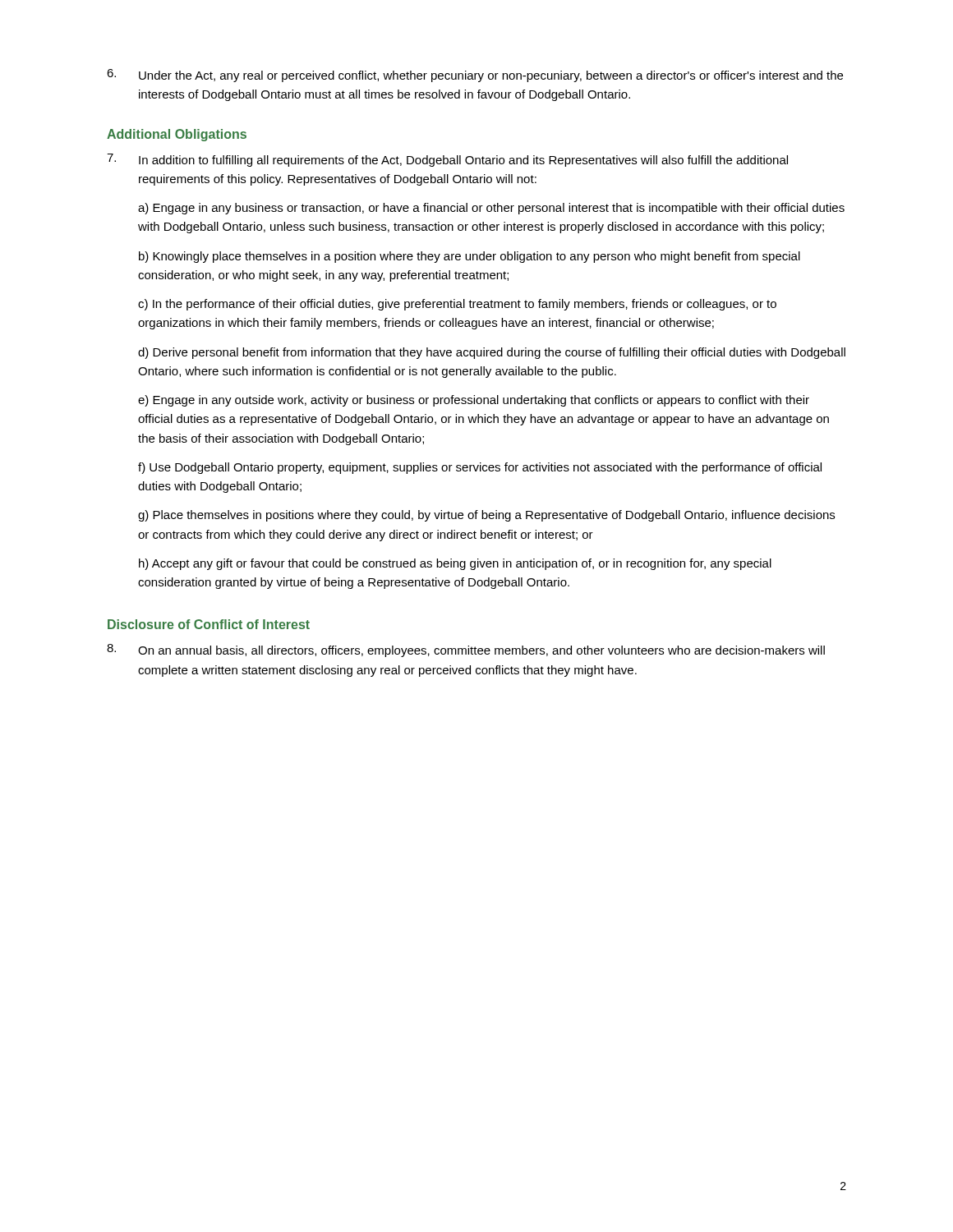Select the passage starting "8. On an annual basis,"
The image size is (953, 1232).
click(476, 660)
